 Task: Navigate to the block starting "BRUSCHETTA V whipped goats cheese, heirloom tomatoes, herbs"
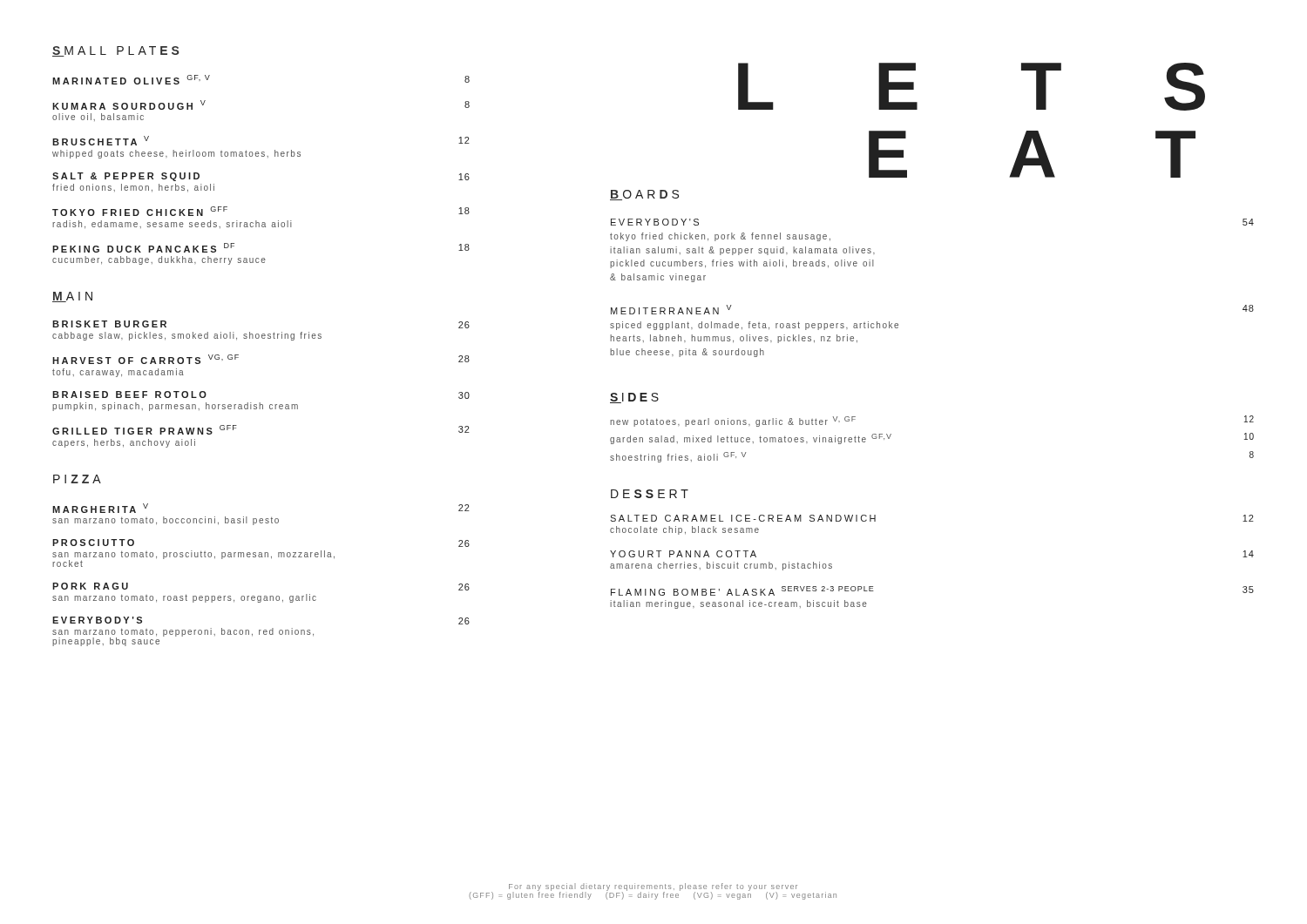coord(261,146)
